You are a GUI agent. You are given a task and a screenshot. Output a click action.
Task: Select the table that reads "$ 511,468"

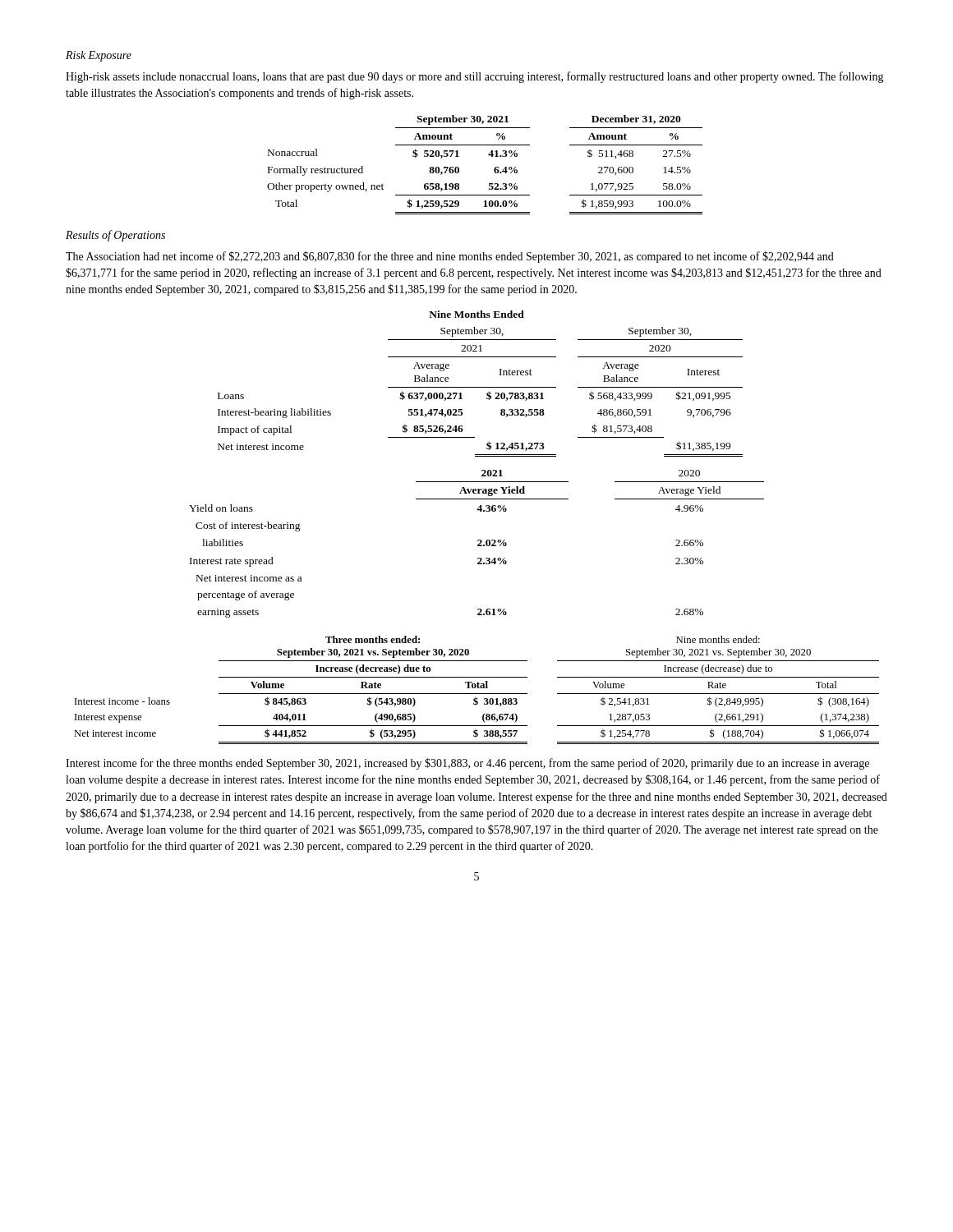tap(476, 162)
